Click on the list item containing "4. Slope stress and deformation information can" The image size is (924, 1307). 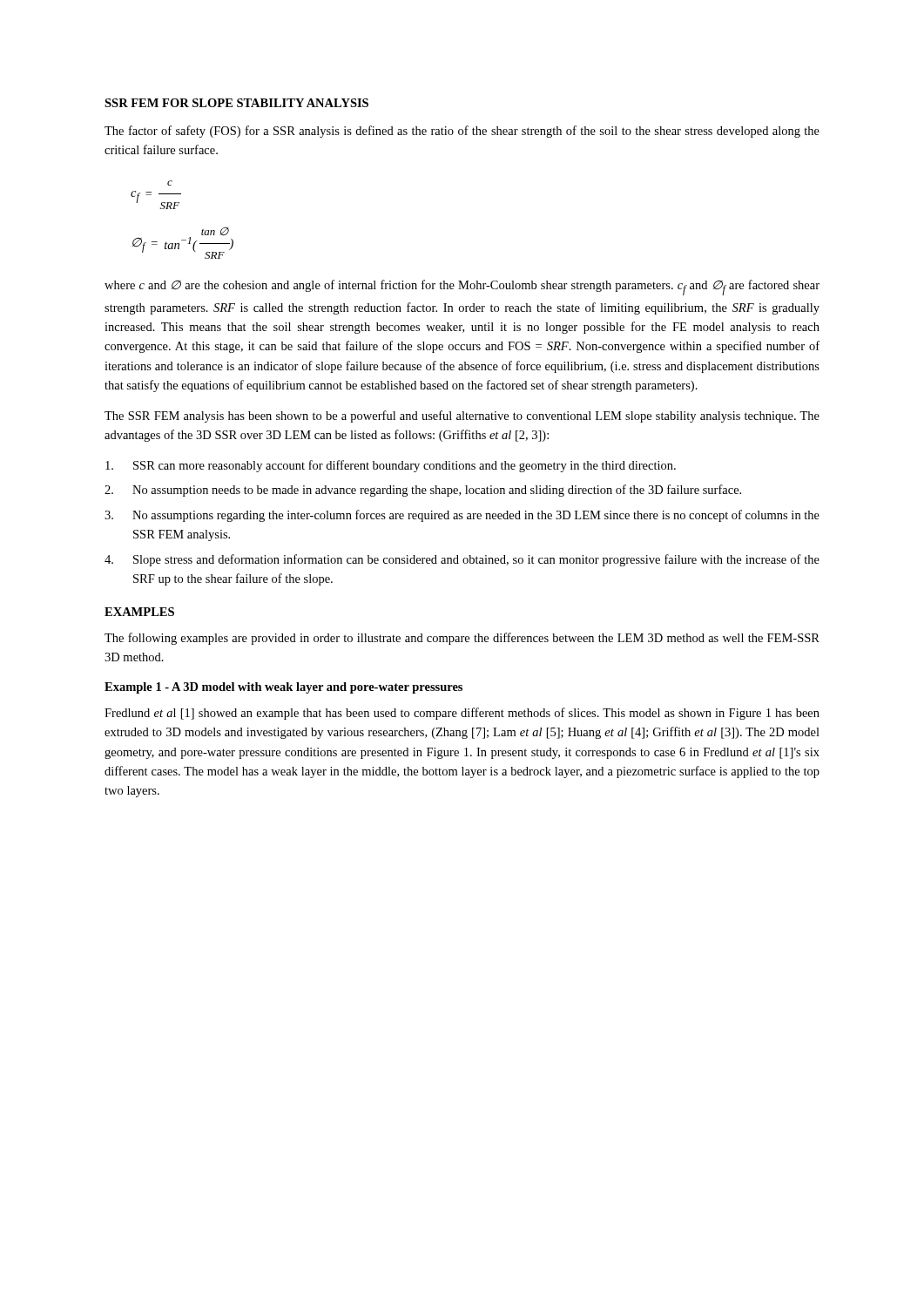click(462, 569)
